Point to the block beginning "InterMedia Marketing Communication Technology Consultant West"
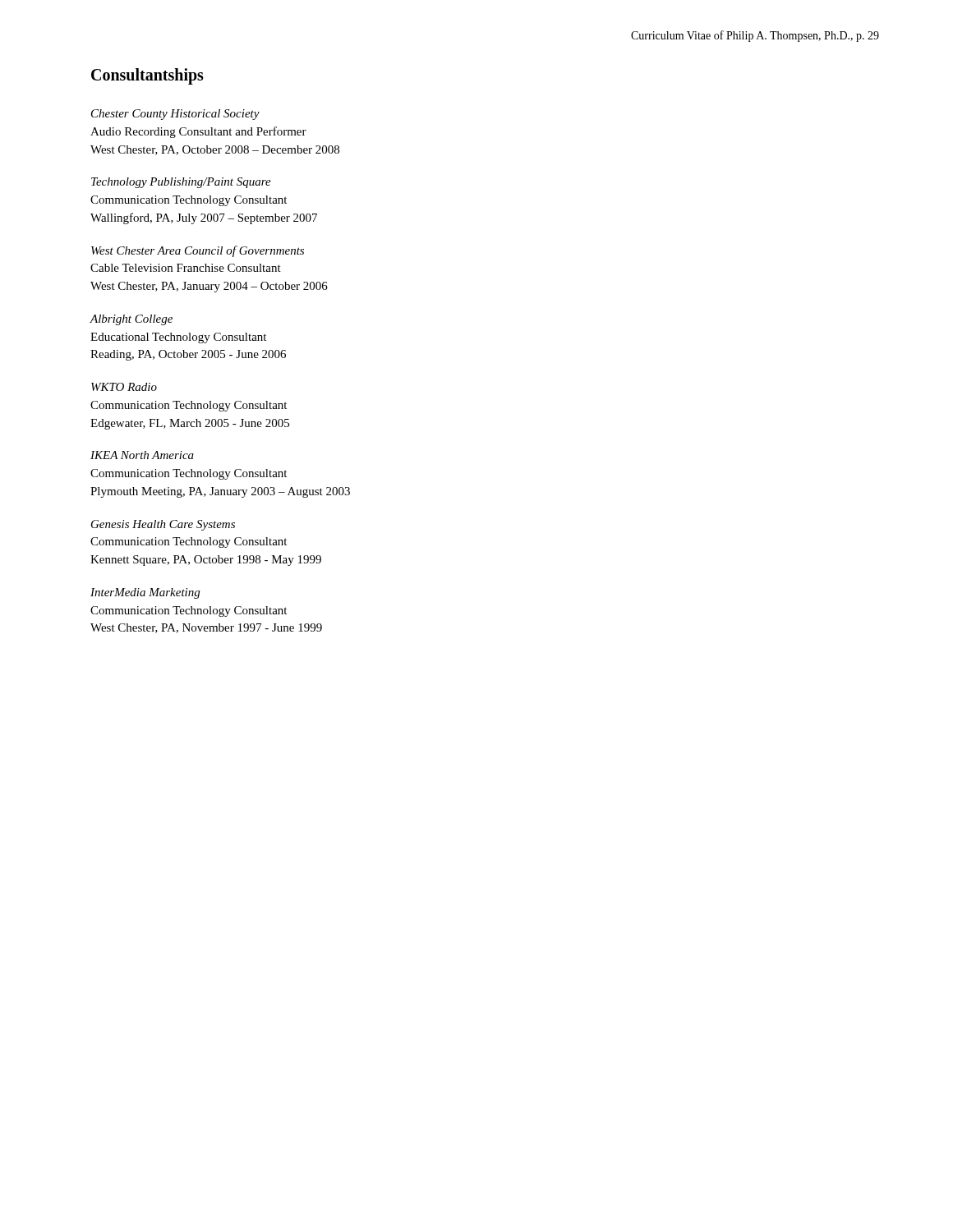953x1232 pixels. [145, 593]
